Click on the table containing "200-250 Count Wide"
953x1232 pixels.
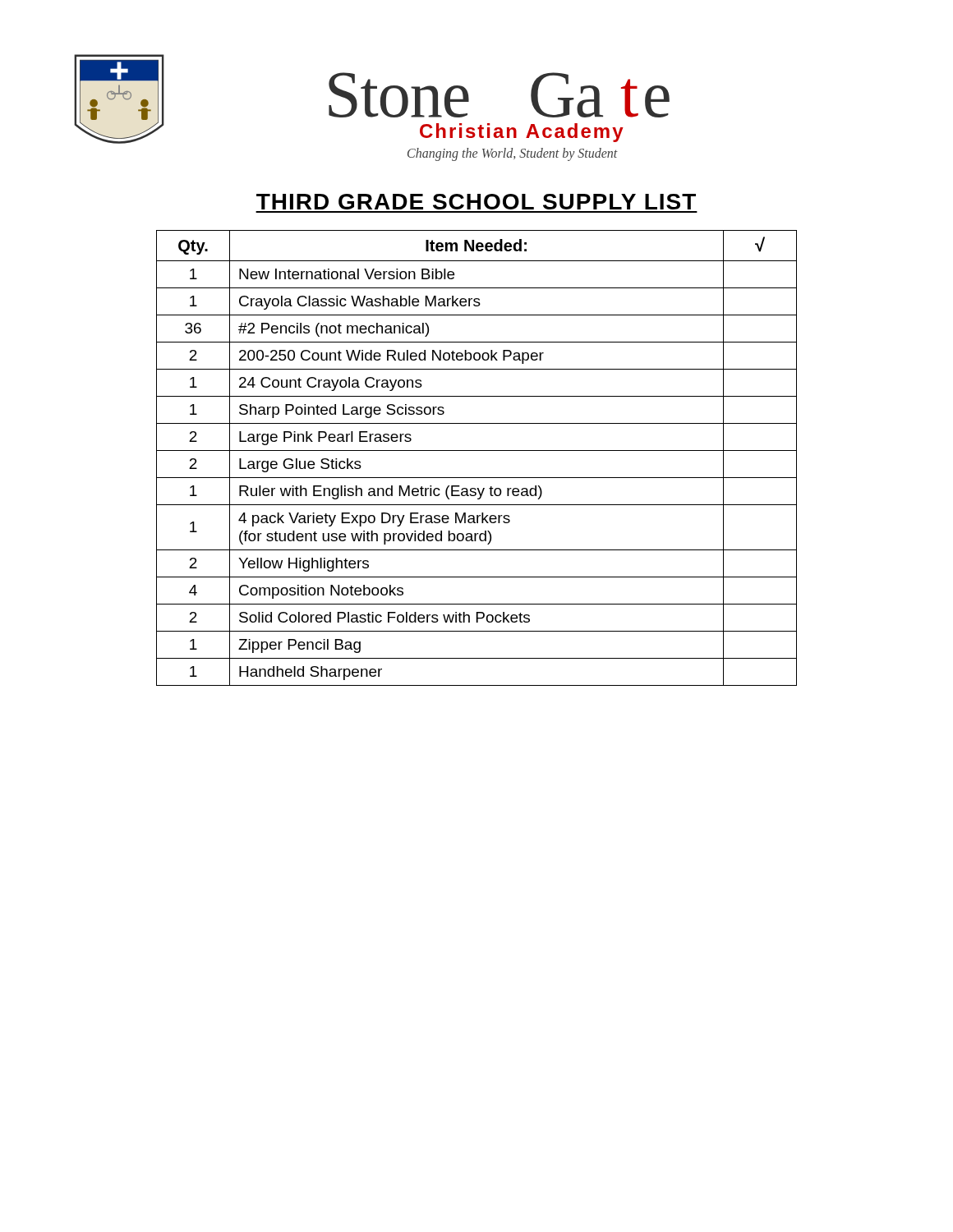(x=476, y=458)
